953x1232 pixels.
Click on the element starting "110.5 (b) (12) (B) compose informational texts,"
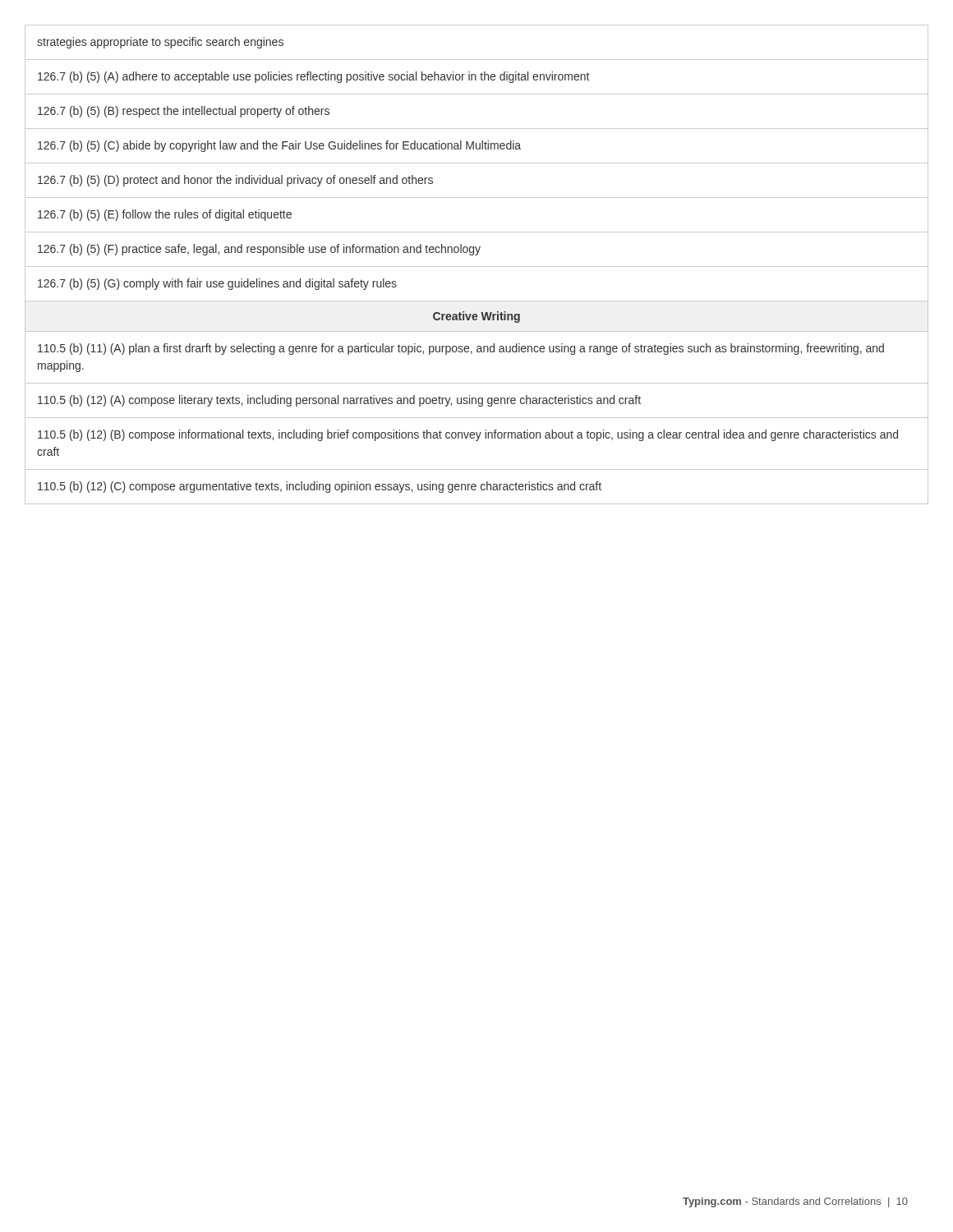(468, 443)
